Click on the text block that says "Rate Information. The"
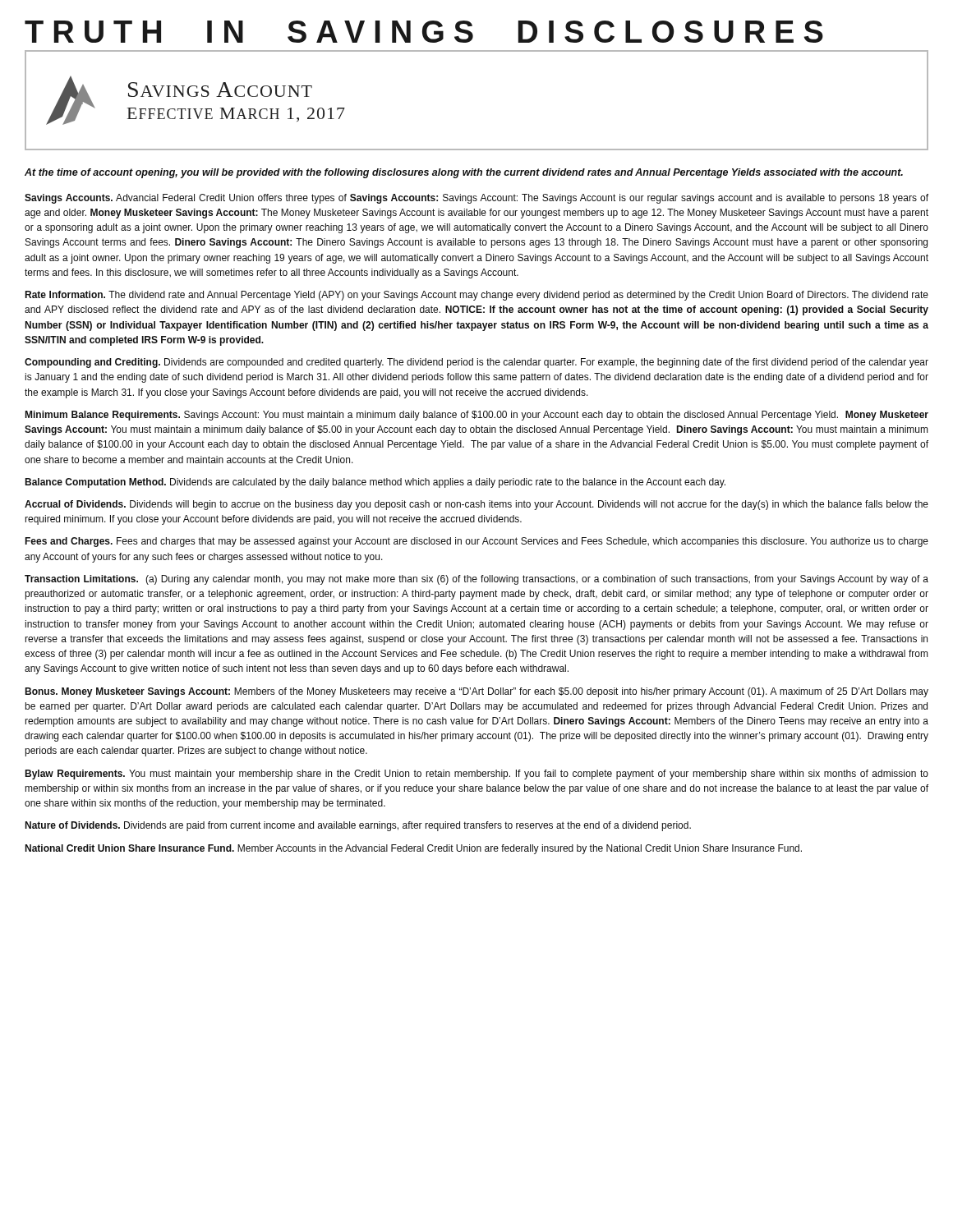This screenshot has height=1232, width=953. point(476,317)
